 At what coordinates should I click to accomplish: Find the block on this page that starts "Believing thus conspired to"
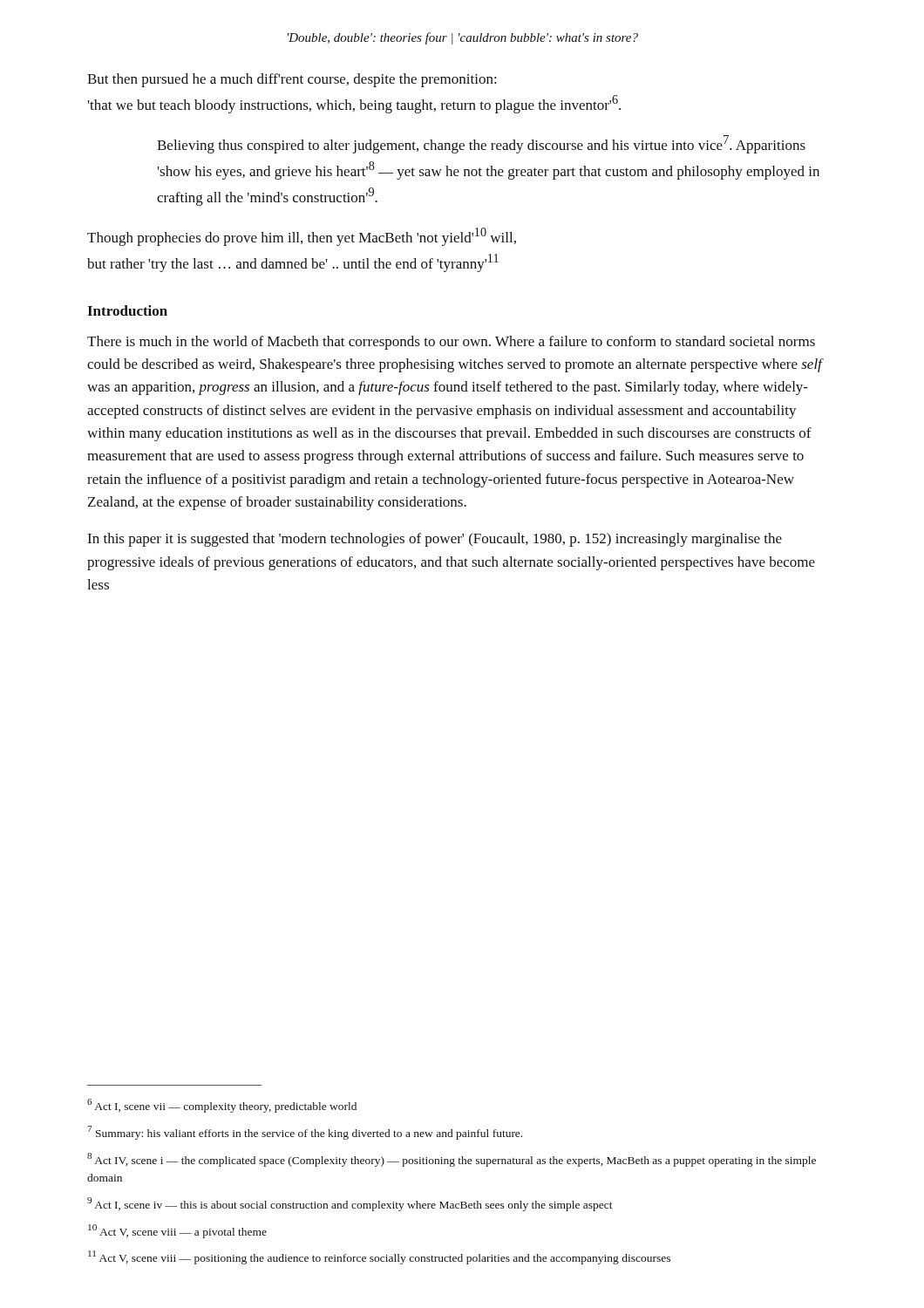[497, 170]
